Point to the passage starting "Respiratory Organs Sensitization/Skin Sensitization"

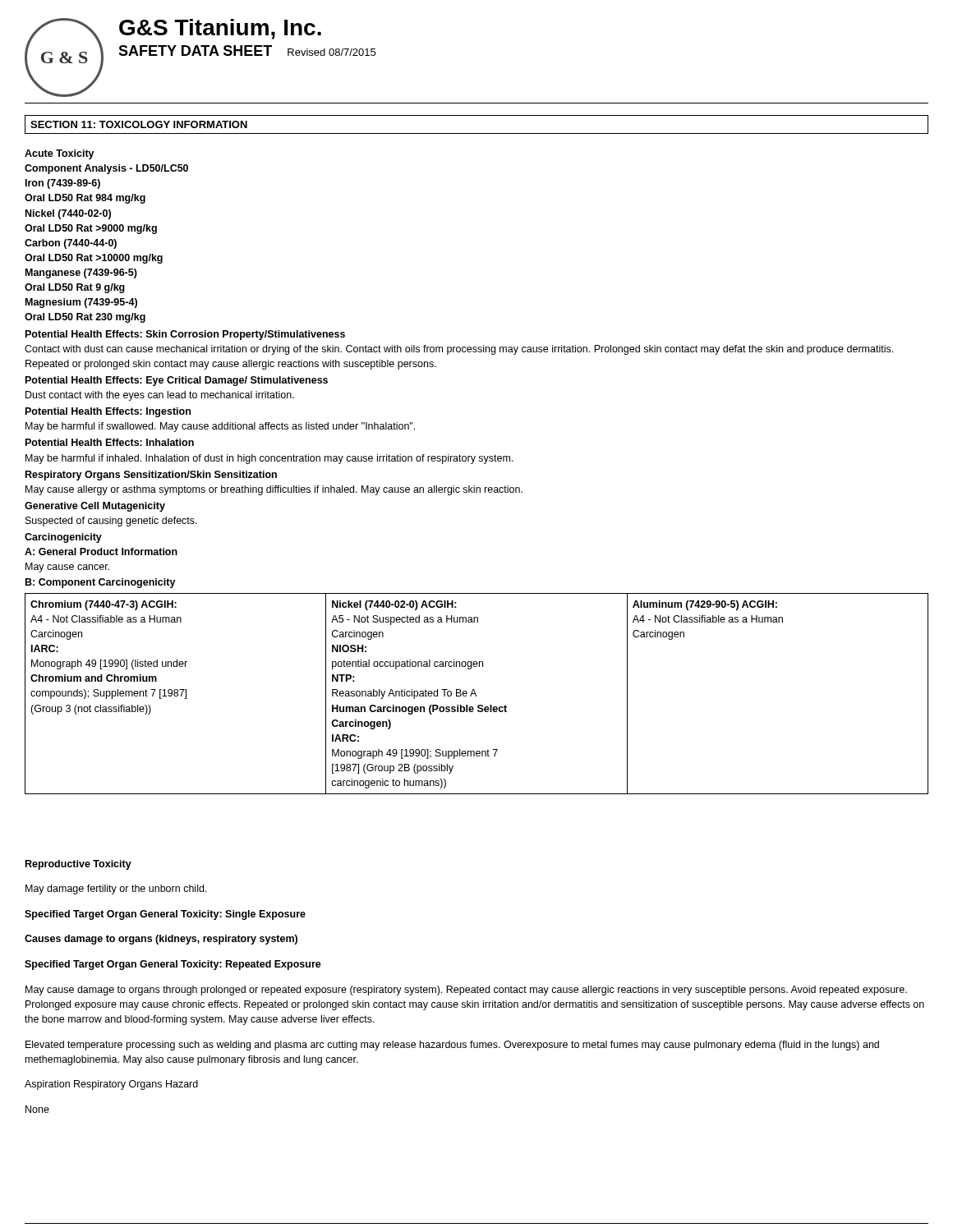pyautogui.click(x=476, y=482)
